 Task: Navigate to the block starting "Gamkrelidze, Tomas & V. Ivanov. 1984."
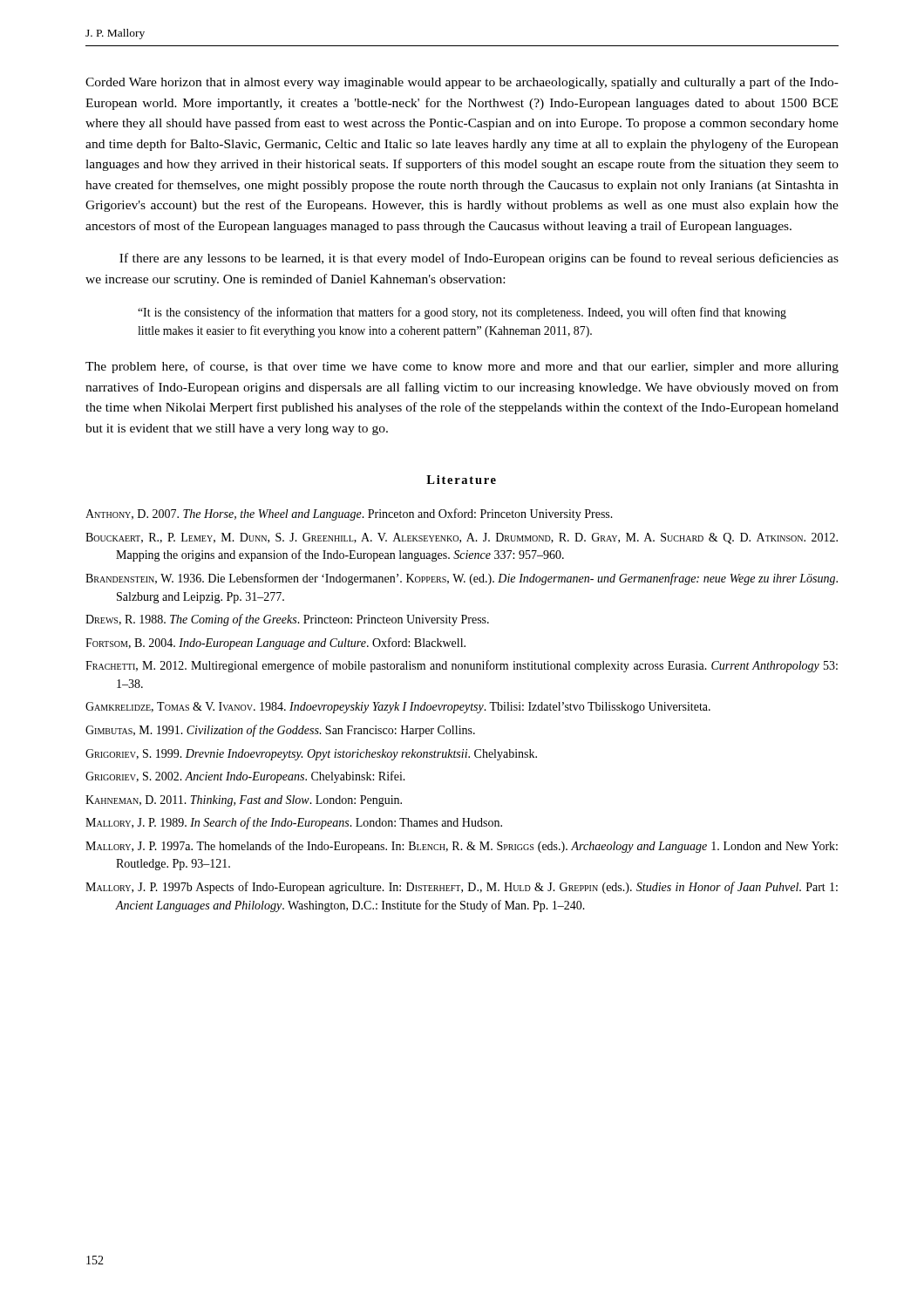[398, 707]
